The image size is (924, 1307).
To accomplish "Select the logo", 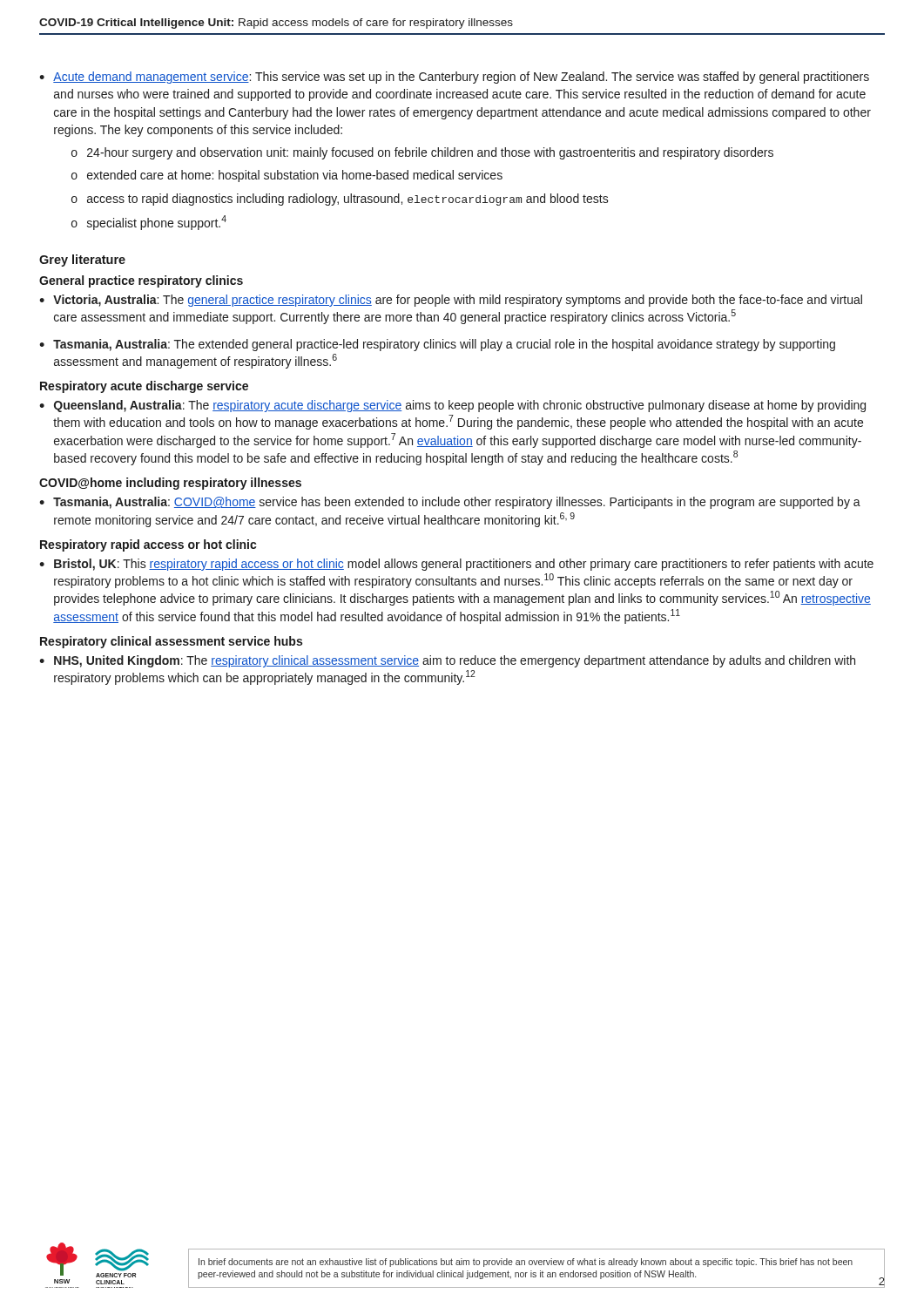I will click(107, 1263).
